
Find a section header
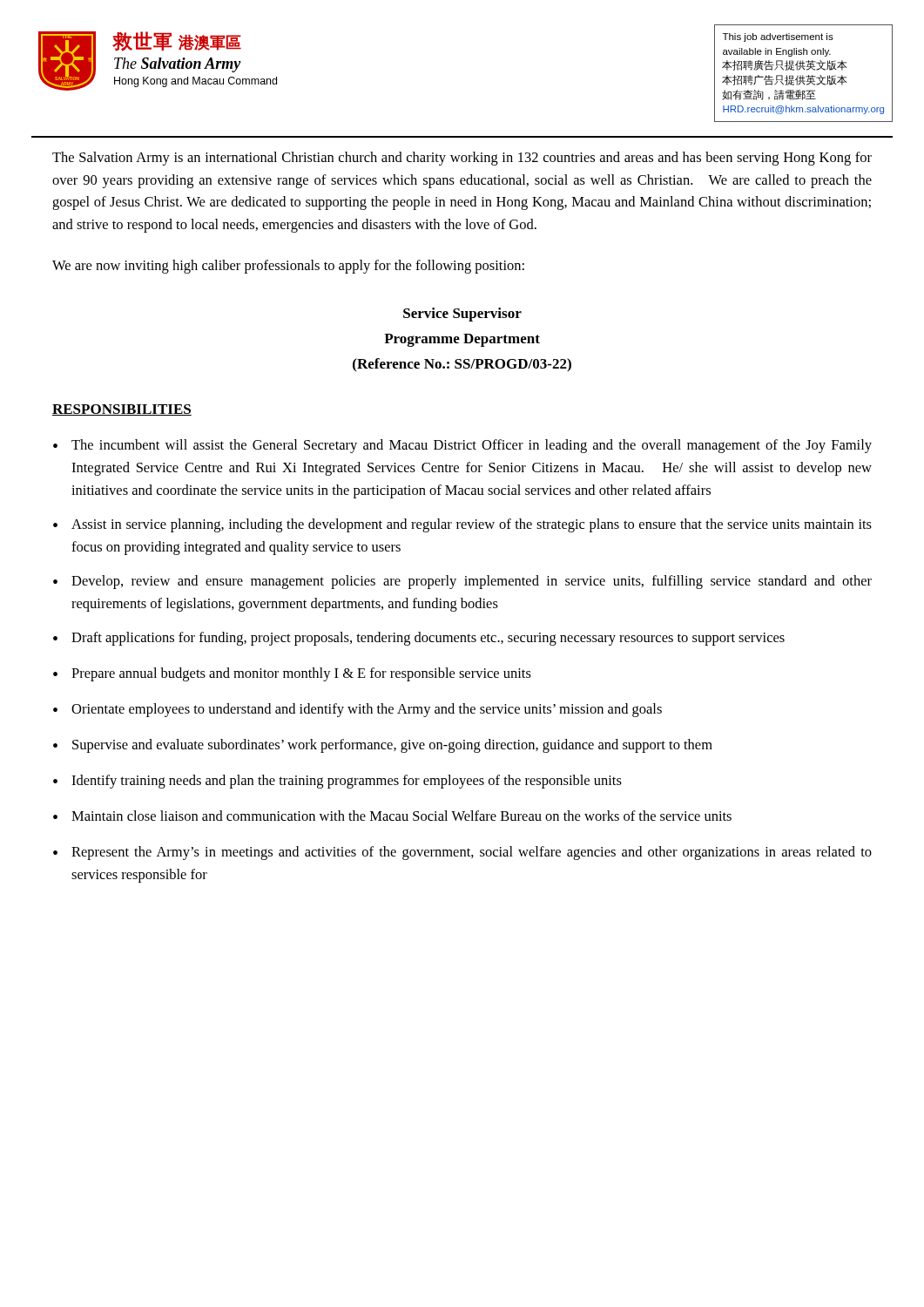tap(122, 410)
